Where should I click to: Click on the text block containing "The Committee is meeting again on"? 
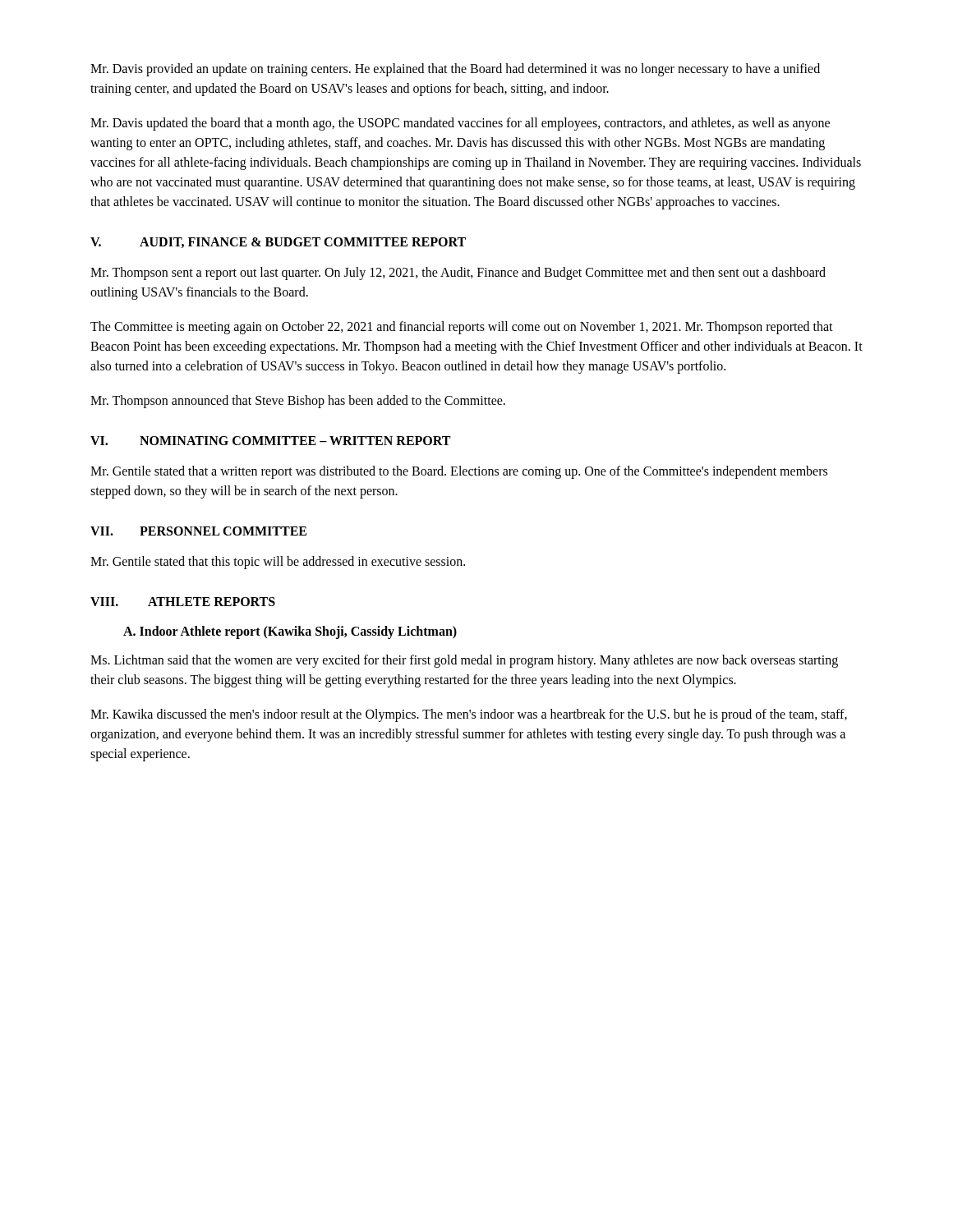[x=476, y=346]
